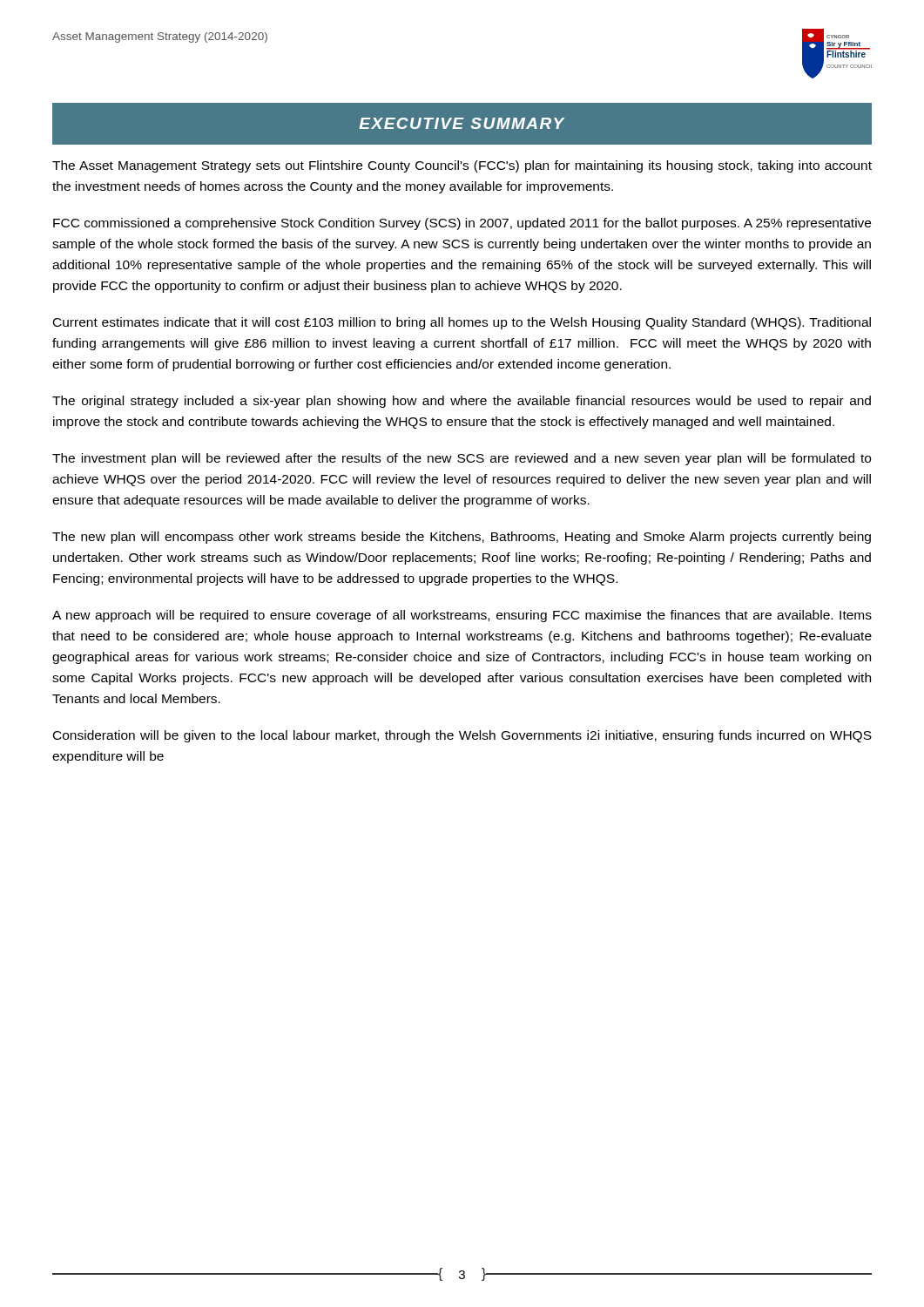Locate the text block starting "The original strategy included a six-year"

point(462,411)
